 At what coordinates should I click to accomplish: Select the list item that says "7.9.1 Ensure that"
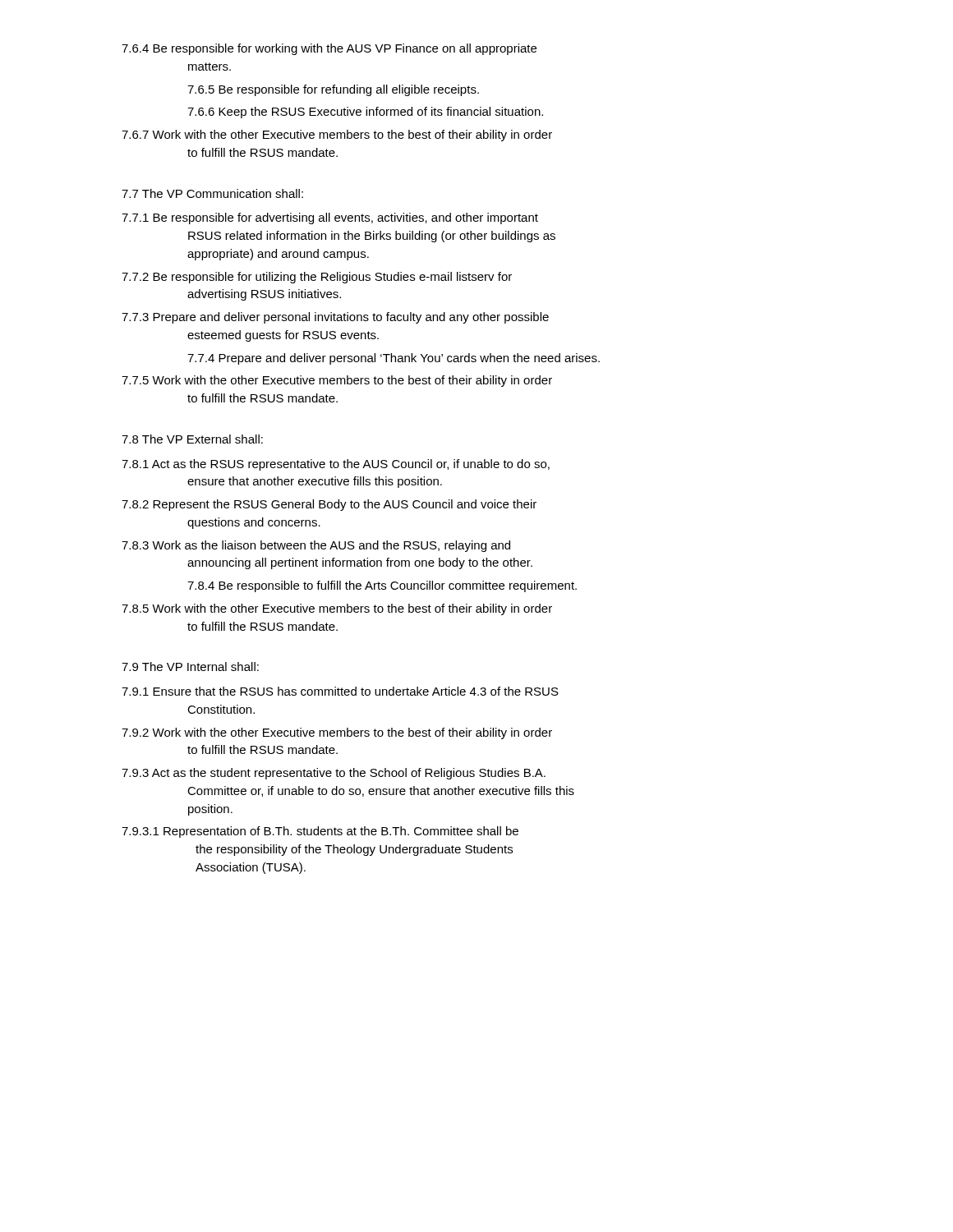[x=340, y=700]
